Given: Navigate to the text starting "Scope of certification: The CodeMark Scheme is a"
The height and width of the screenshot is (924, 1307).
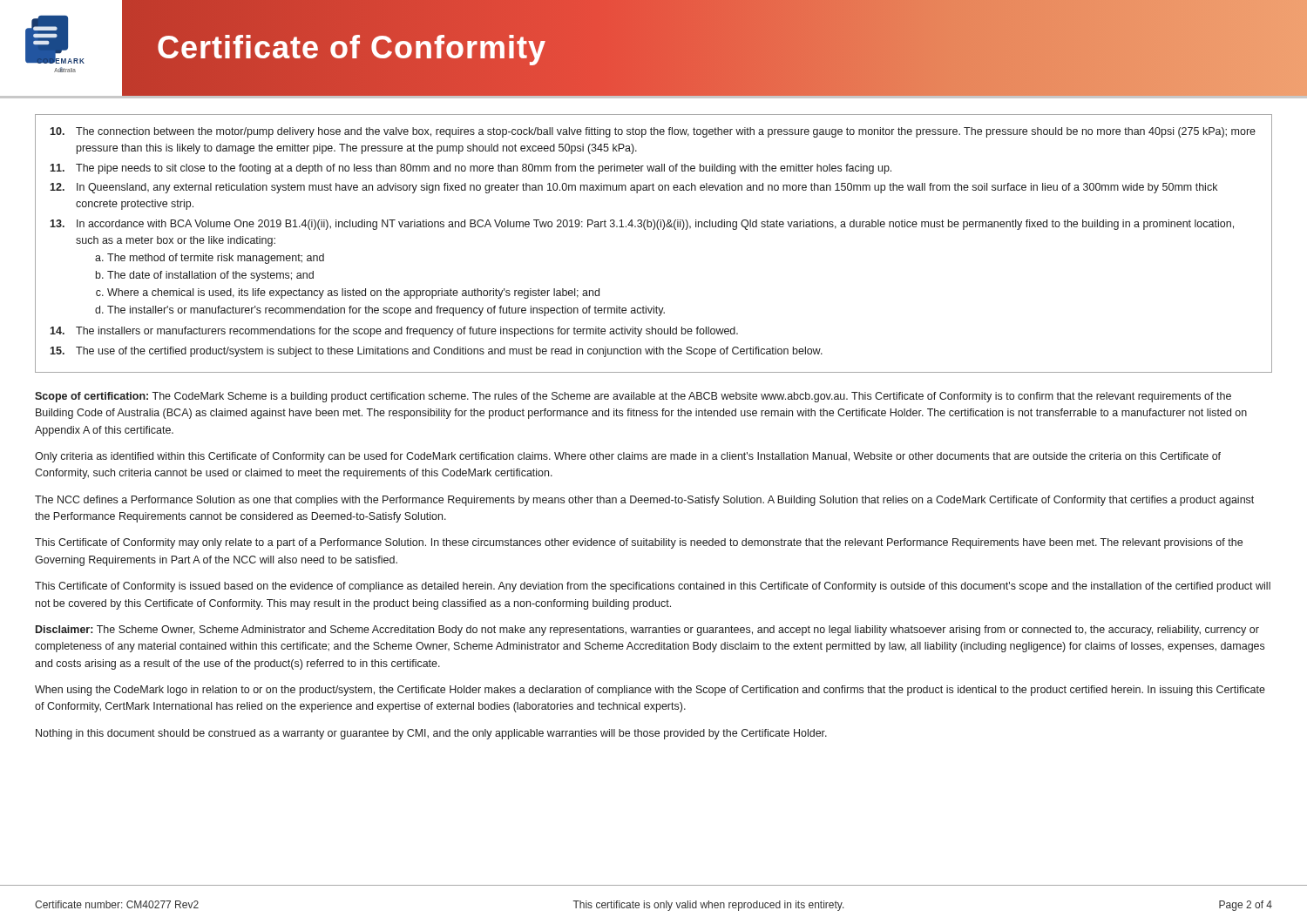Looking at the screenshot, I should 641,413.
